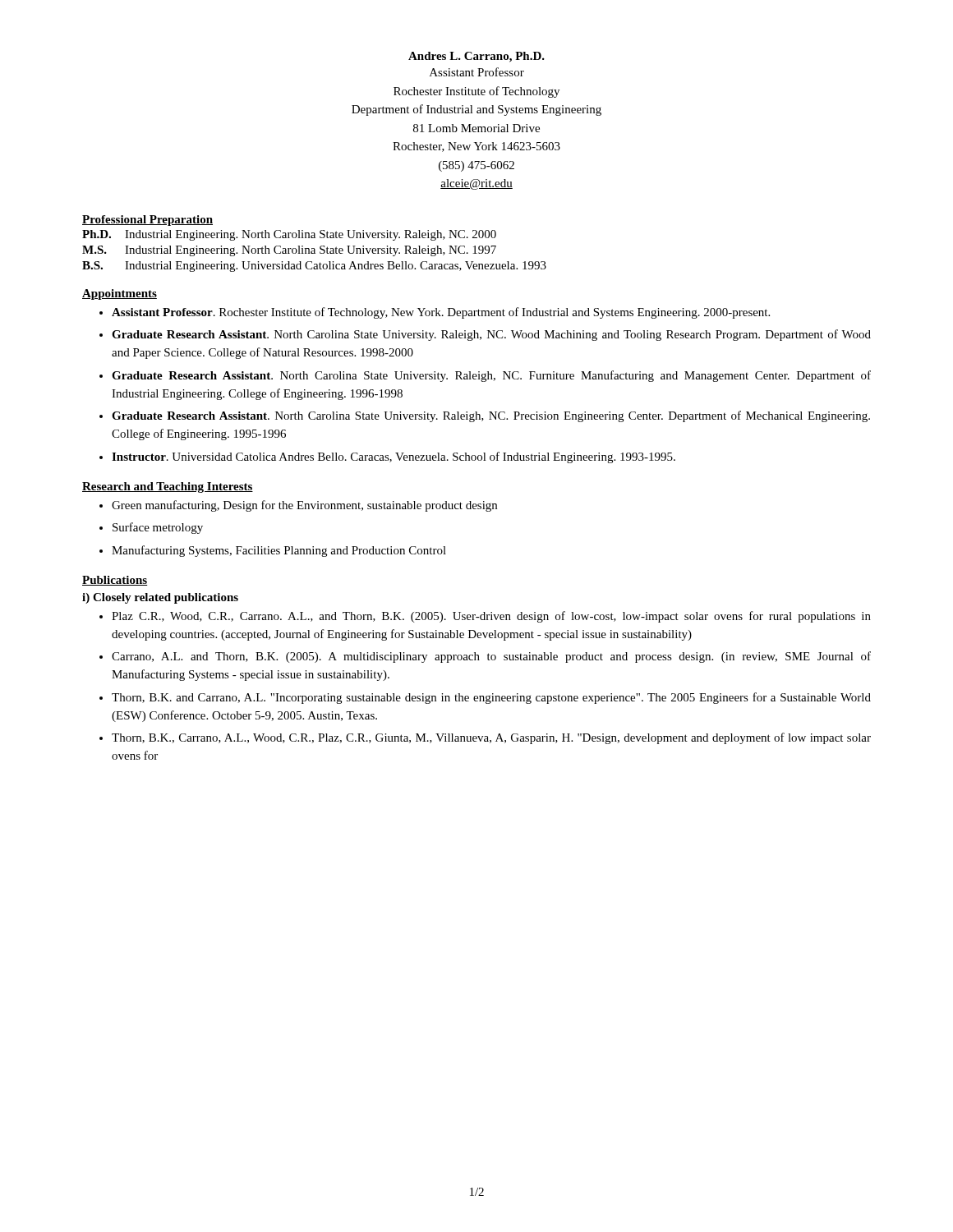Locate the list item with the text "Instructor. Universidad Catolica"
The image size is (953, 1232).
coord(394,456)
